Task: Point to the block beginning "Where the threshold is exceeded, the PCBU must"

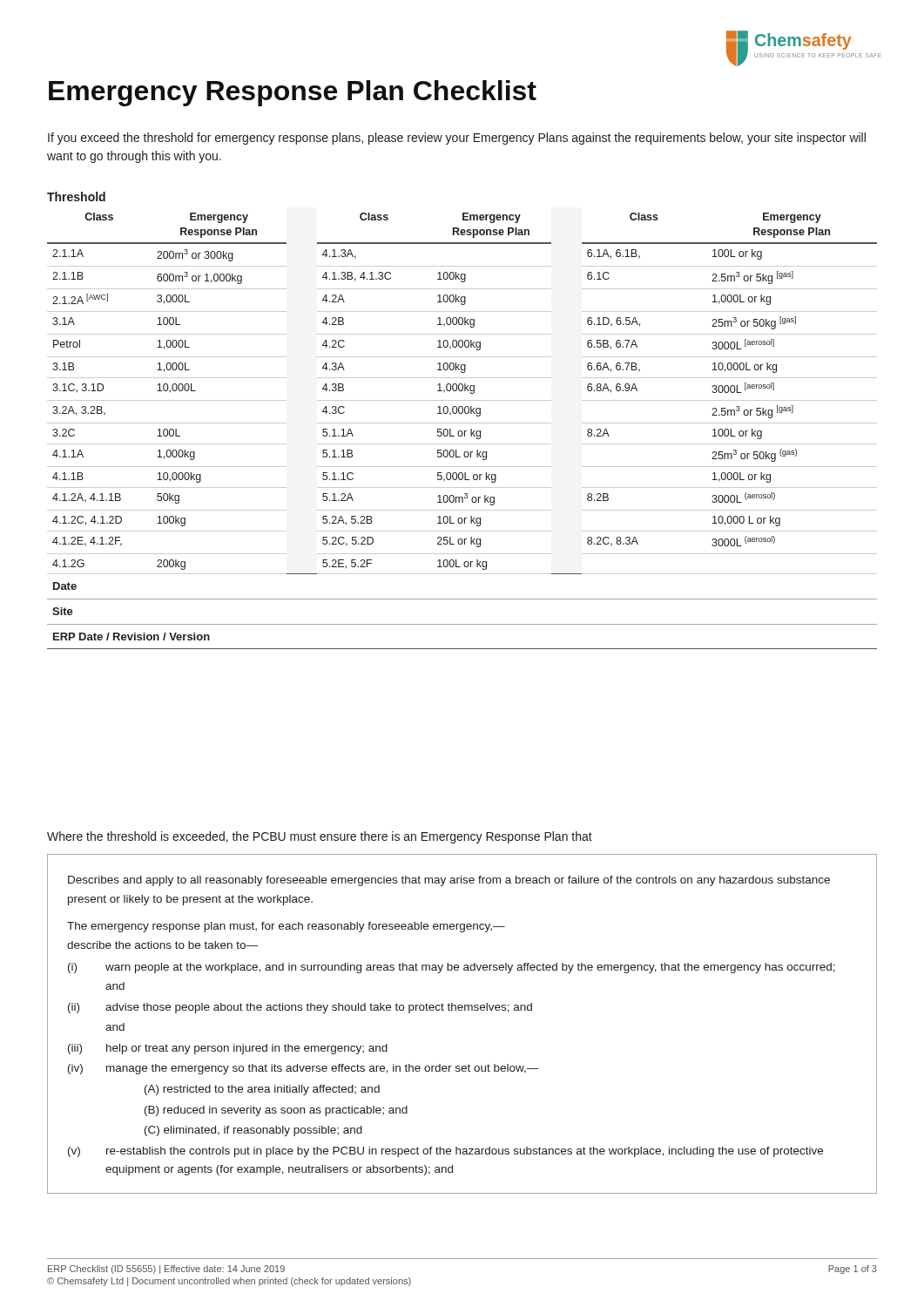Action: [319, 836]
